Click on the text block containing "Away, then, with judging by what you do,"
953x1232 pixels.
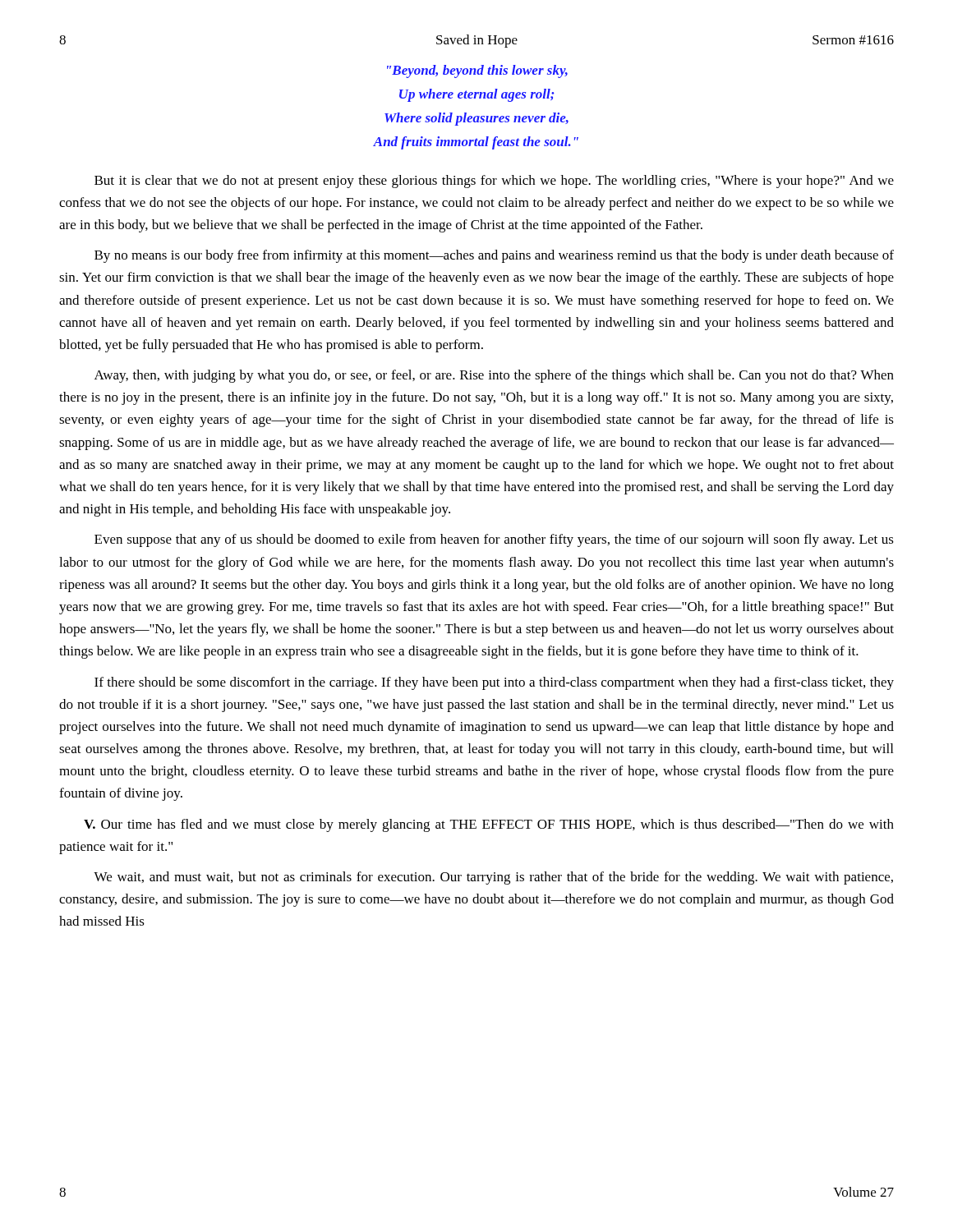pos(476,442)
